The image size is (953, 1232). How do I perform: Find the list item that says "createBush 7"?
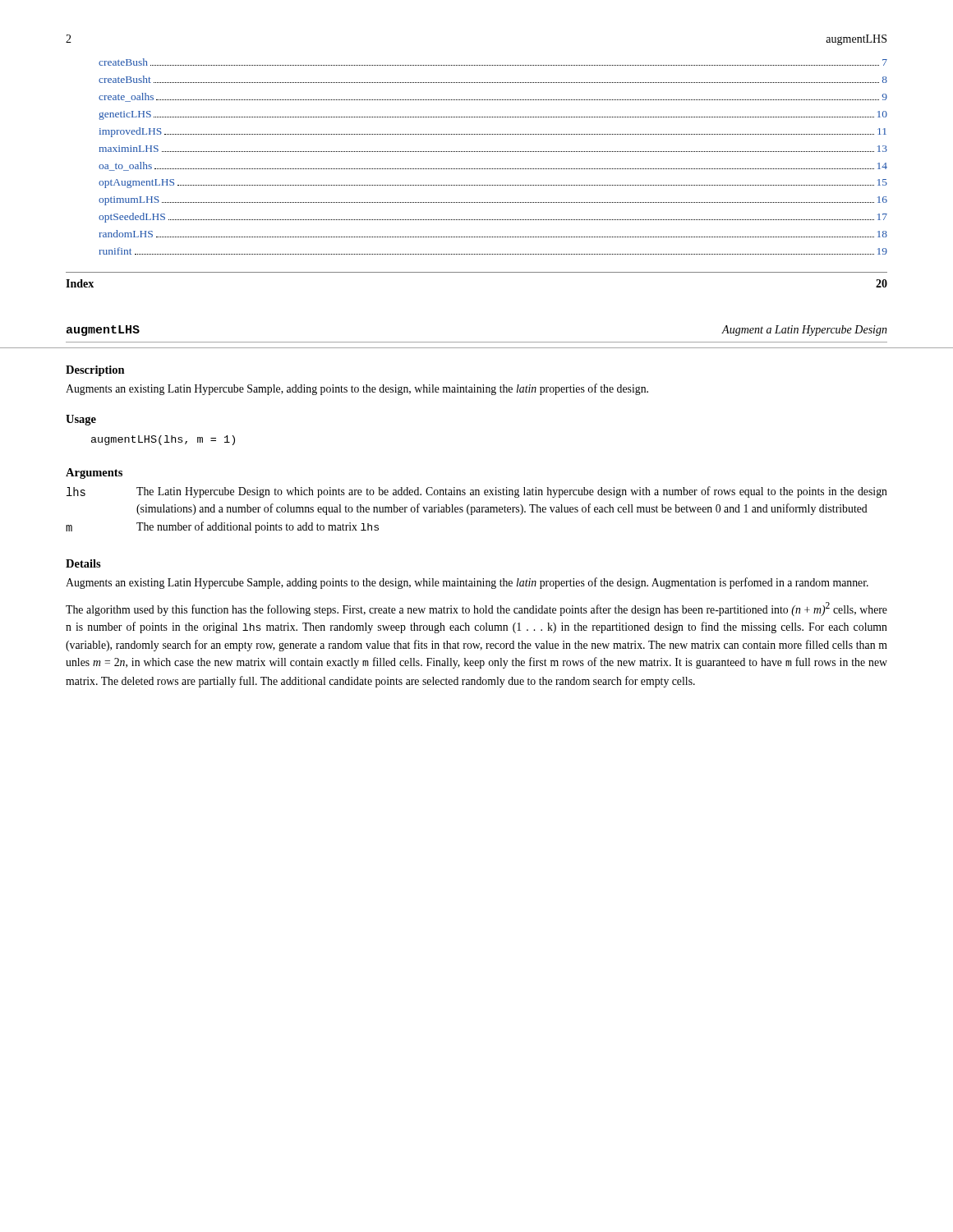(x=493, y=63)
